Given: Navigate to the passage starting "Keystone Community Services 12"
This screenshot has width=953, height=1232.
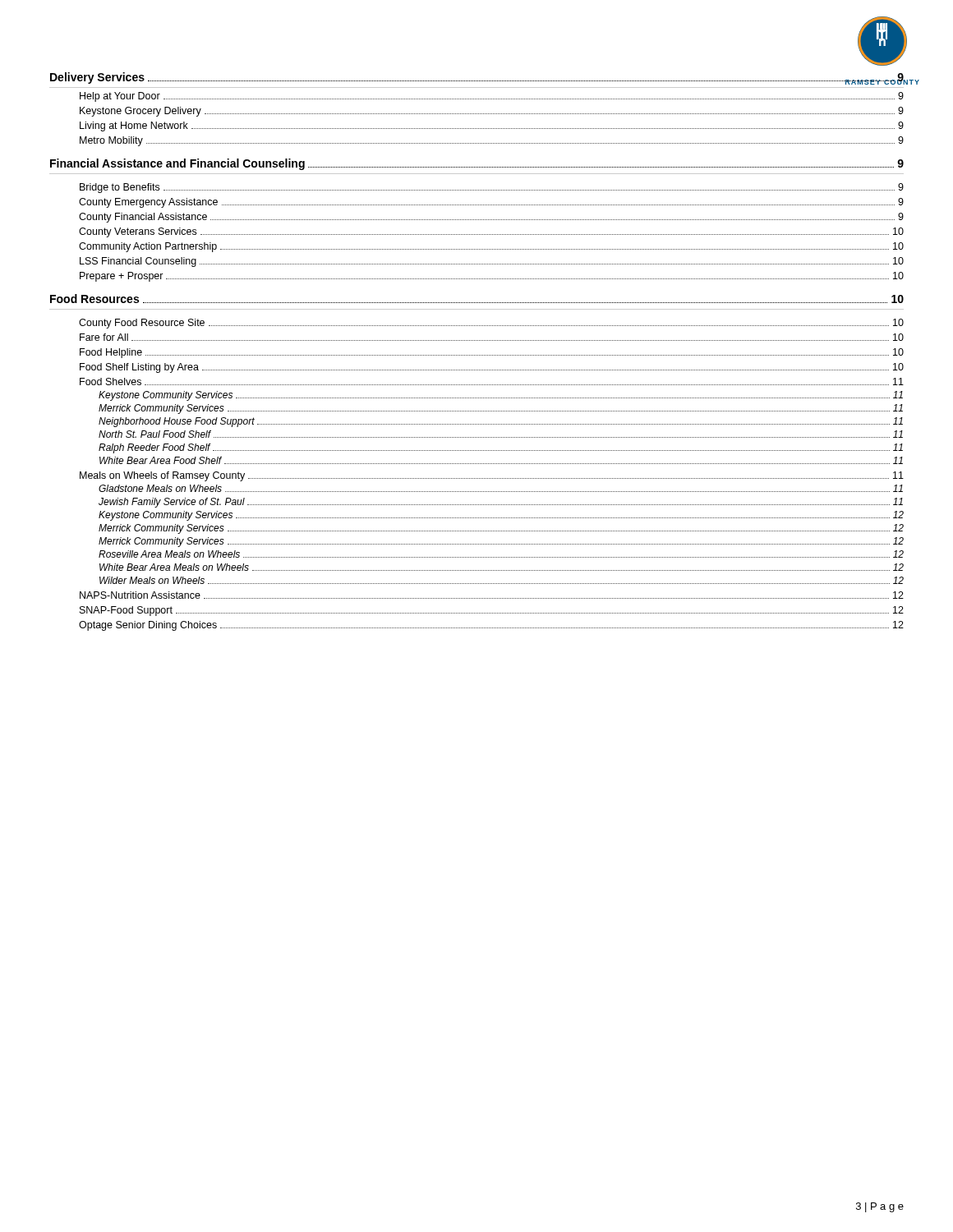Looking at the screenshot, I should [501, 515].
